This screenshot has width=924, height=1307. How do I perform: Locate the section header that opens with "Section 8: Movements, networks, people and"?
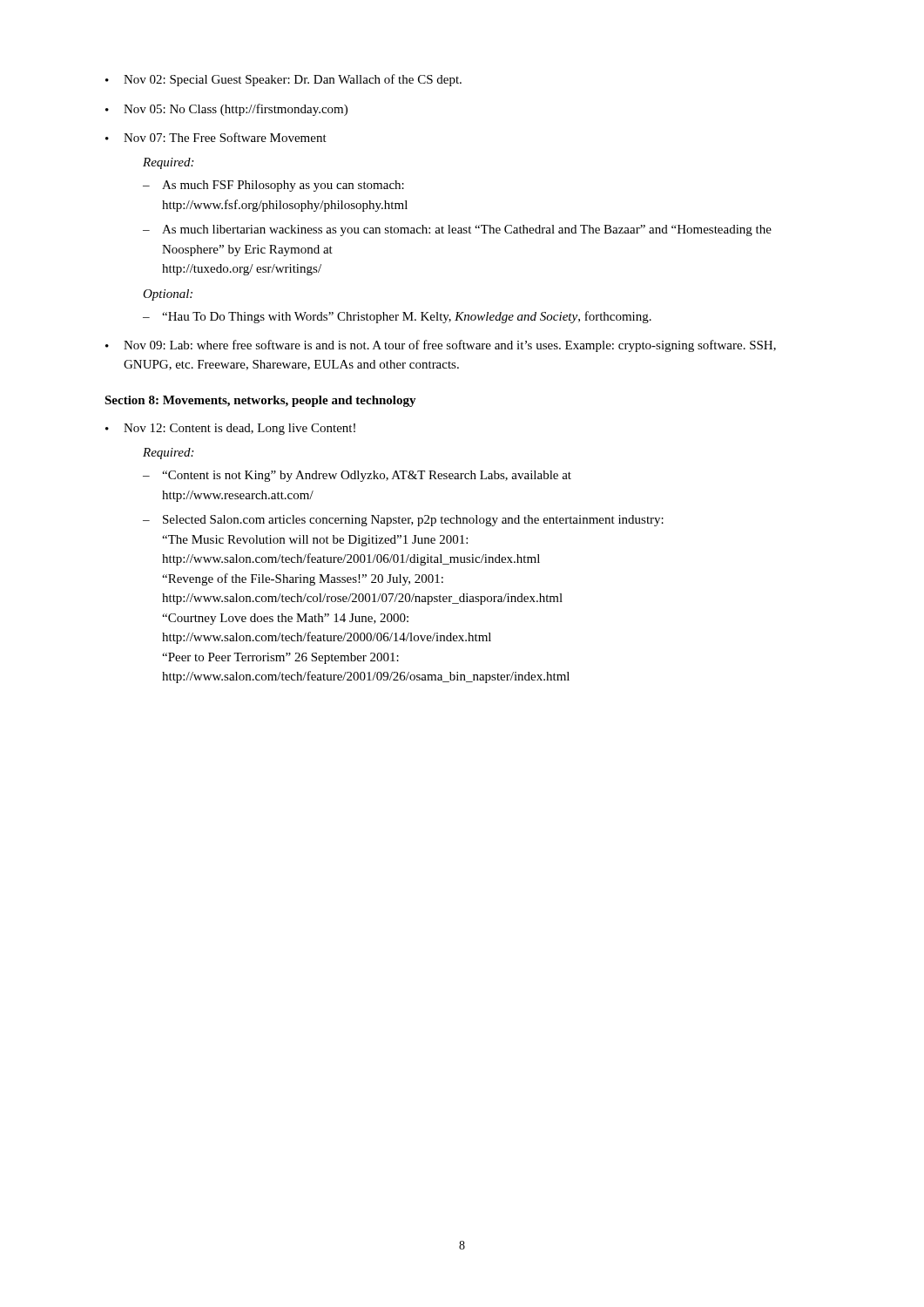260,399
